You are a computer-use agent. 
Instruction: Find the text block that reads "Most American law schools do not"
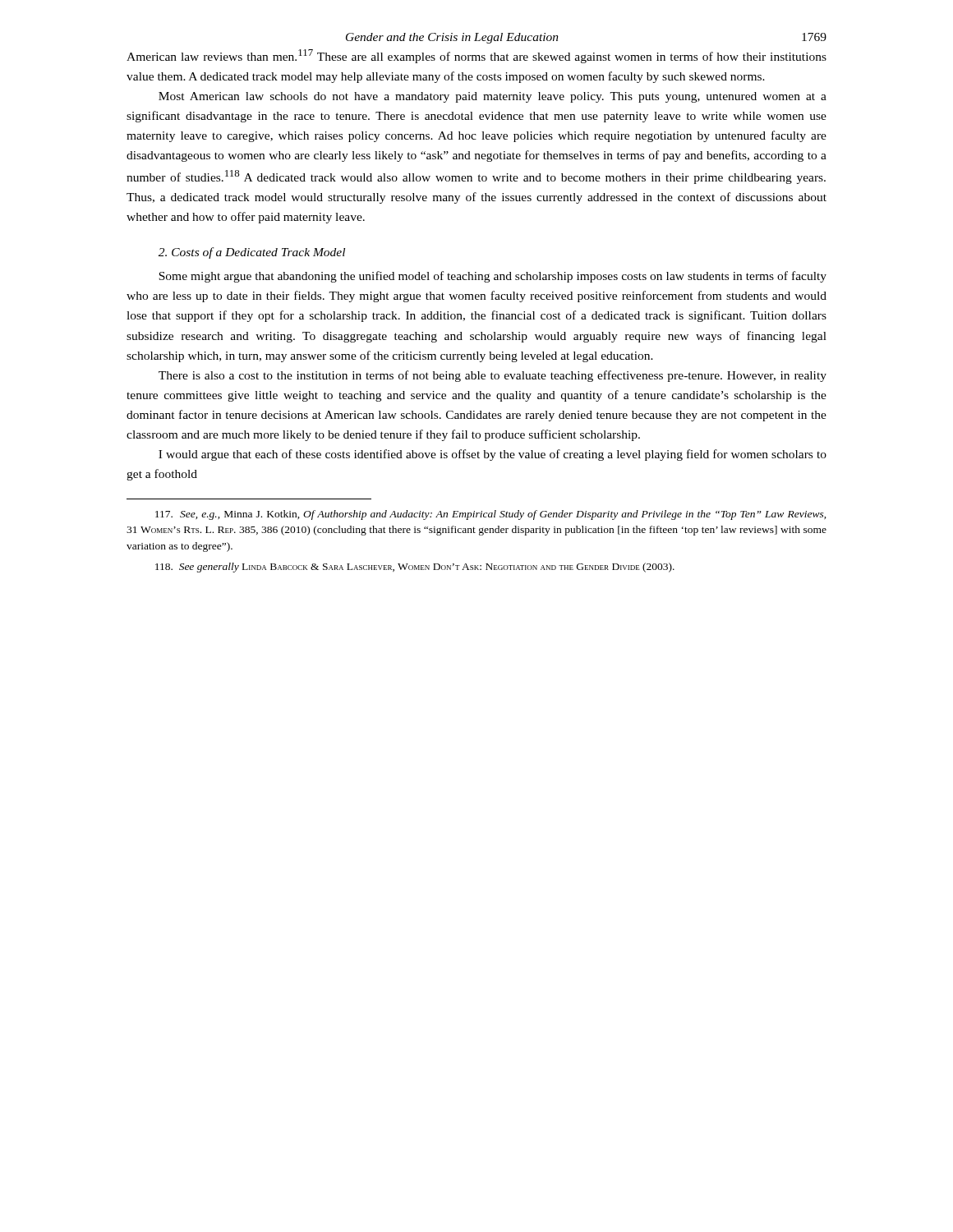(x=476, y=157)
